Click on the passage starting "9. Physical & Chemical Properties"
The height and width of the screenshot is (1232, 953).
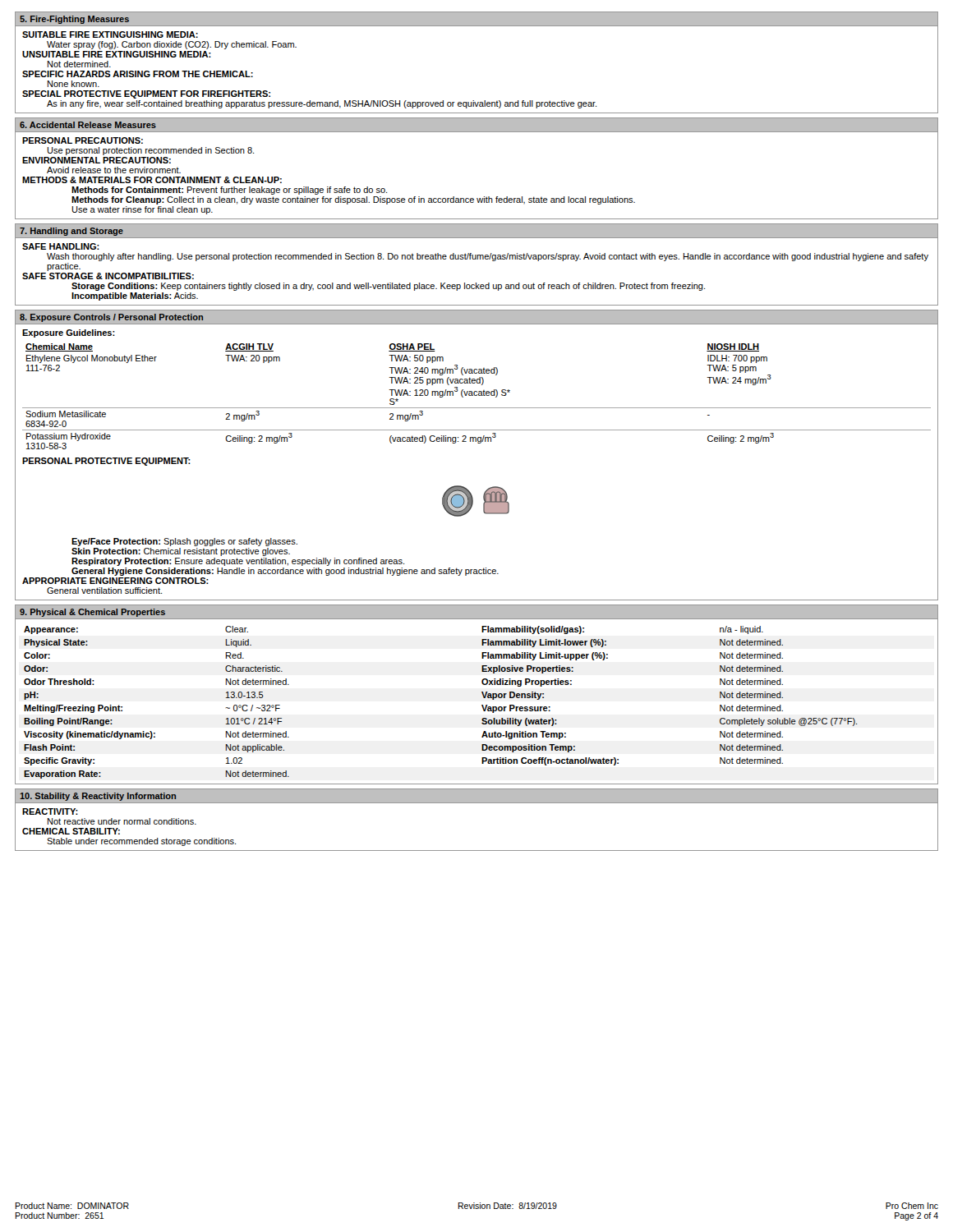(93, 612)
